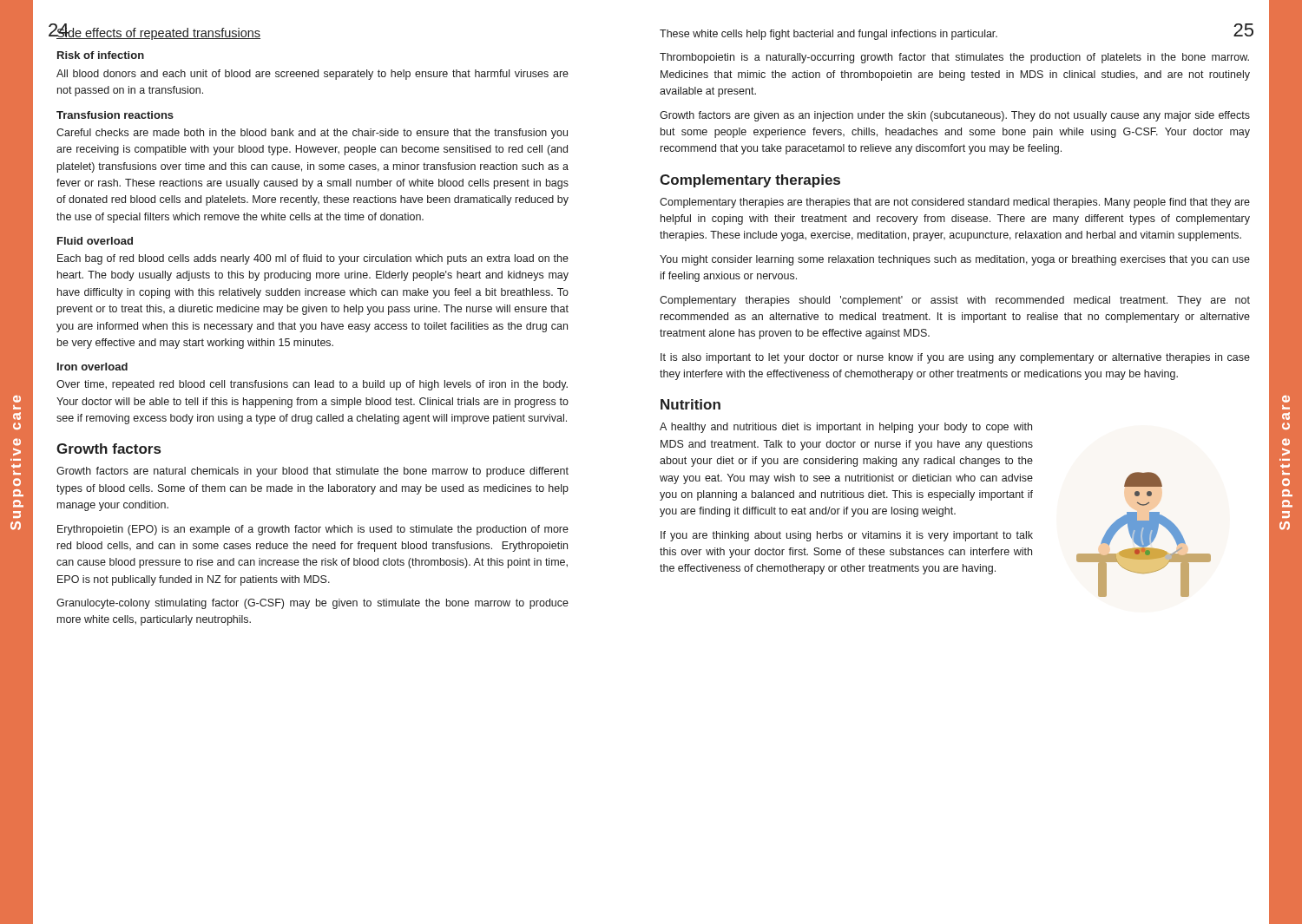Image resolution: width=1302 pixels, height=924 pixels.
Task: Click the passage that begins "These white cells help fight"
Action: pyautogui.click(x=829, y=34)
